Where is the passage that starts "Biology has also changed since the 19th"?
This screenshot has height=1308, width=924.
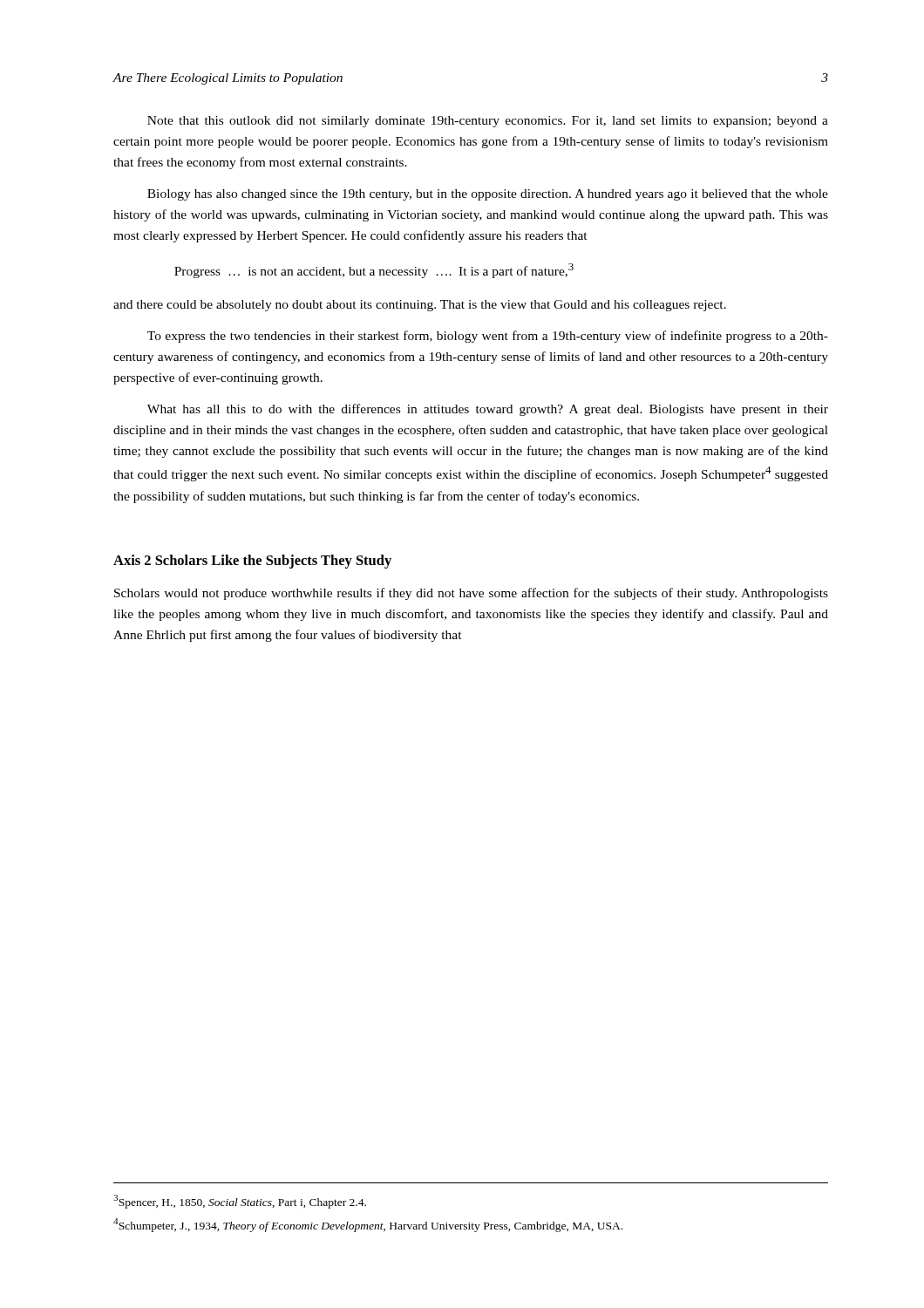471,214
